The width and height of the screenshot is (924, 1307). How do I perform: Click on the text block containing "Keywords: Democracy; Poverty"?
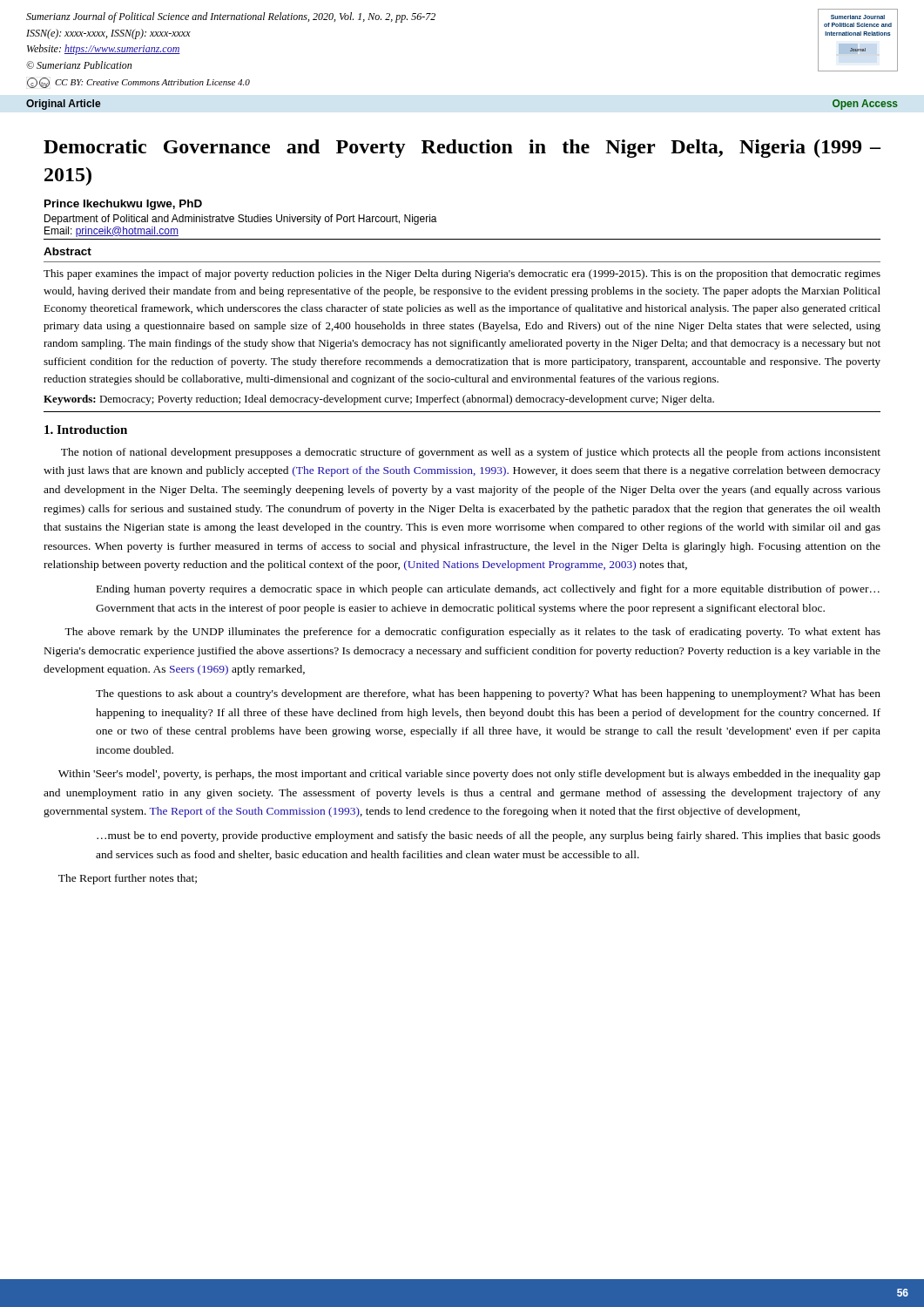click(x=379, y=399)
